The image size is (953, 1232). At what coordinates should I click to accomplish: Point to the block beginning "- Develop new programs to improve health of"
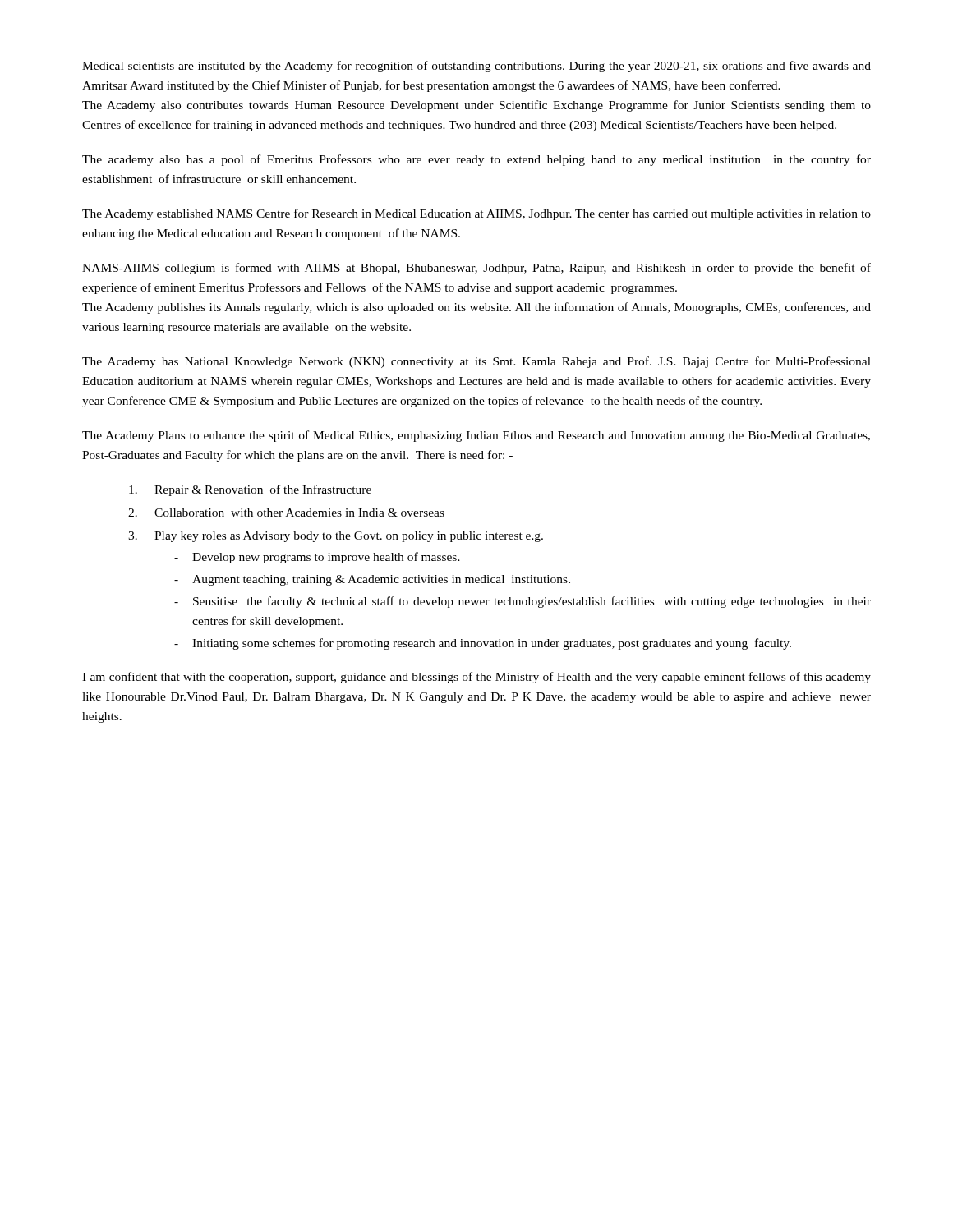click(317, 558)
